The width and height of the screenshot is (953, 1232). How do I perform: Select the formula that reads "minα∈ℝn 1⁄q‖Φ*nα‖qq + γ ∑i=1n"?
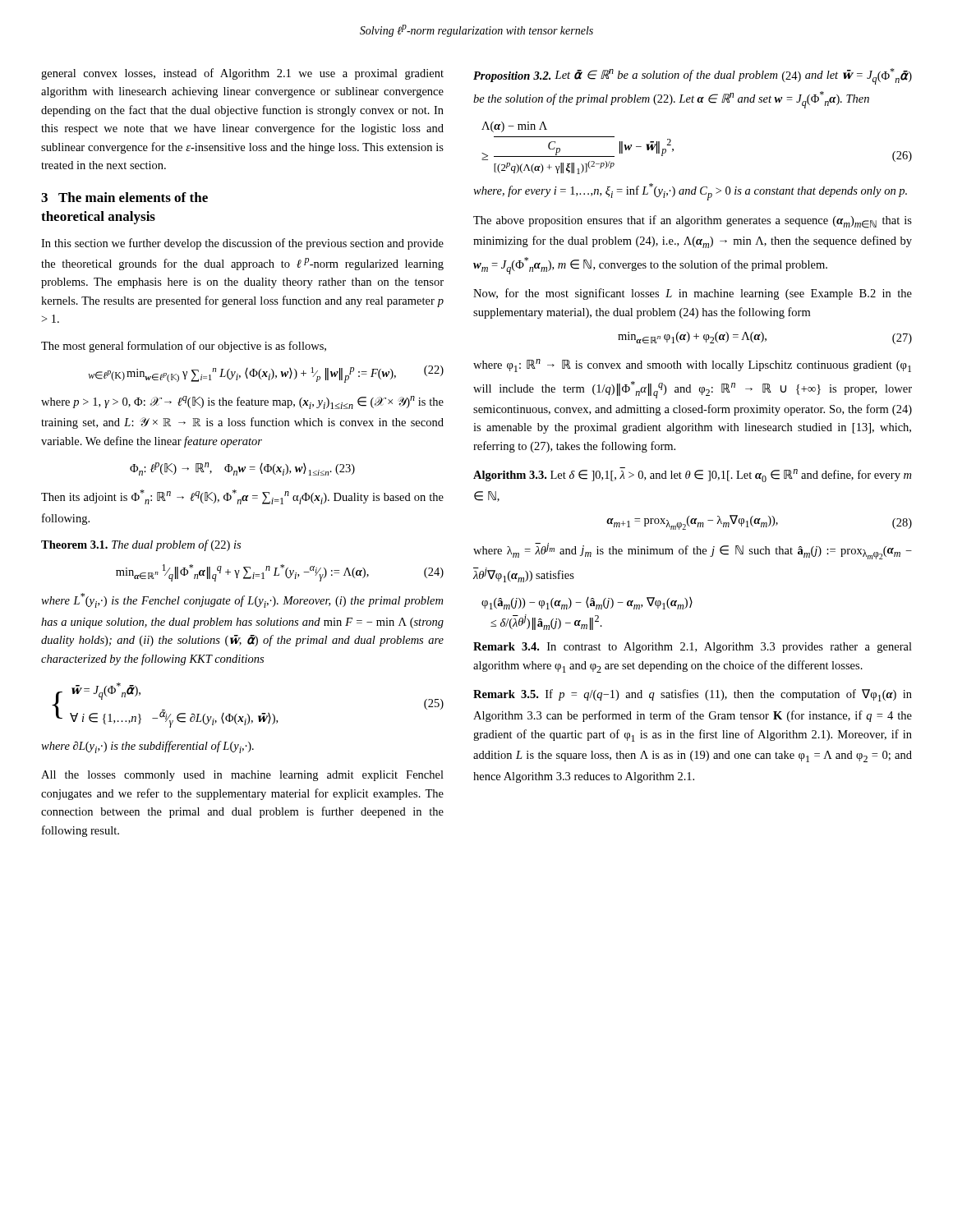click(x=242, y=572)
